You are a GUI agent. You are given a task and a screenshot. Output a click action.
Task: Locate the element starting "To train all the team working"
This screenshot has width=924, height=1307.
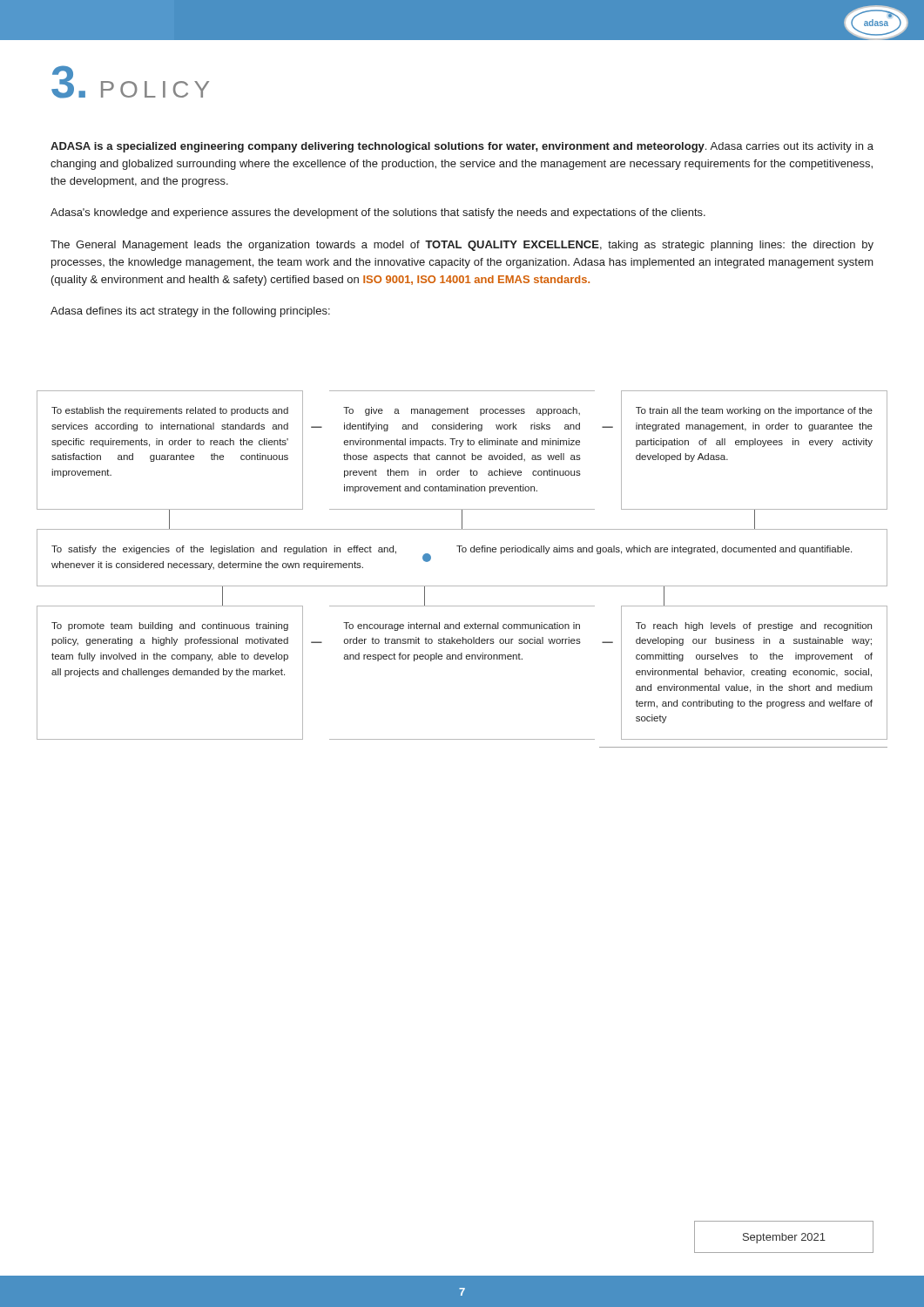click(x=754, y=434)
